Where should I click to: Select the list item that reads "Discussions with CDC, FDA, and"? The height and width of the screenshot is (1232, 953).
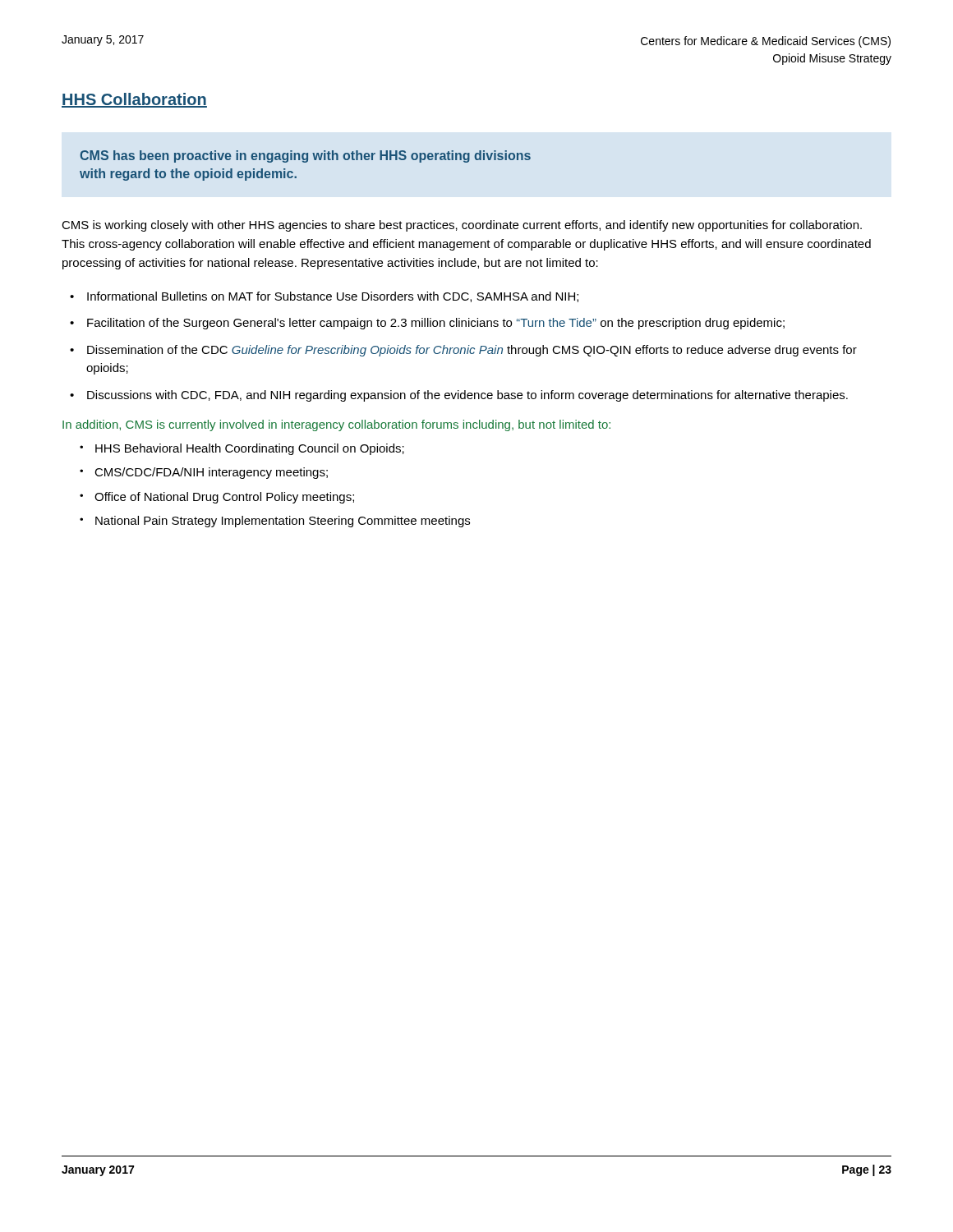pyautogui.click(x=467, y=394)
